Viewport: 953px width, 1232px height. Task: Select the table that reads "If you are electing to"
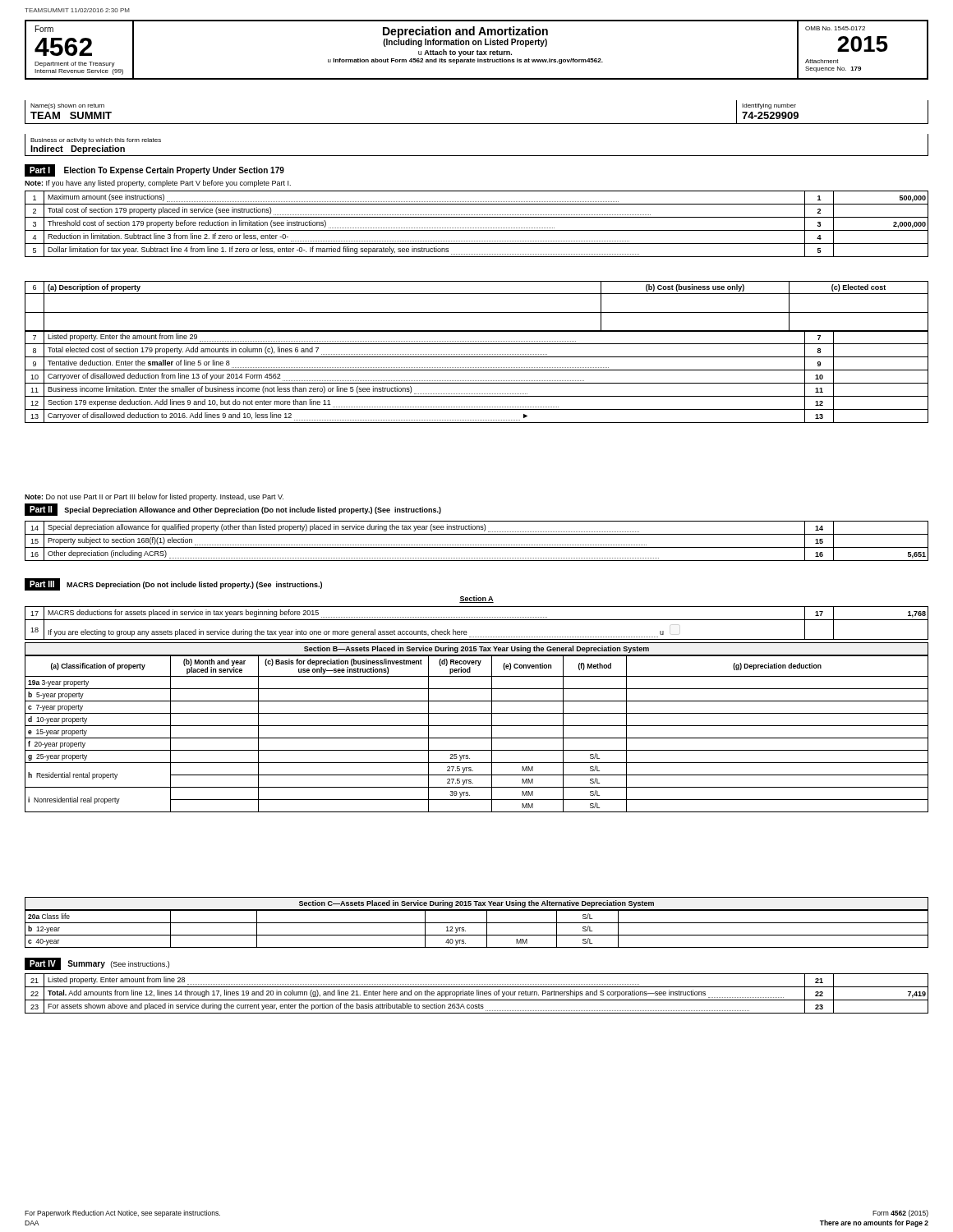[x=476, y=623]
